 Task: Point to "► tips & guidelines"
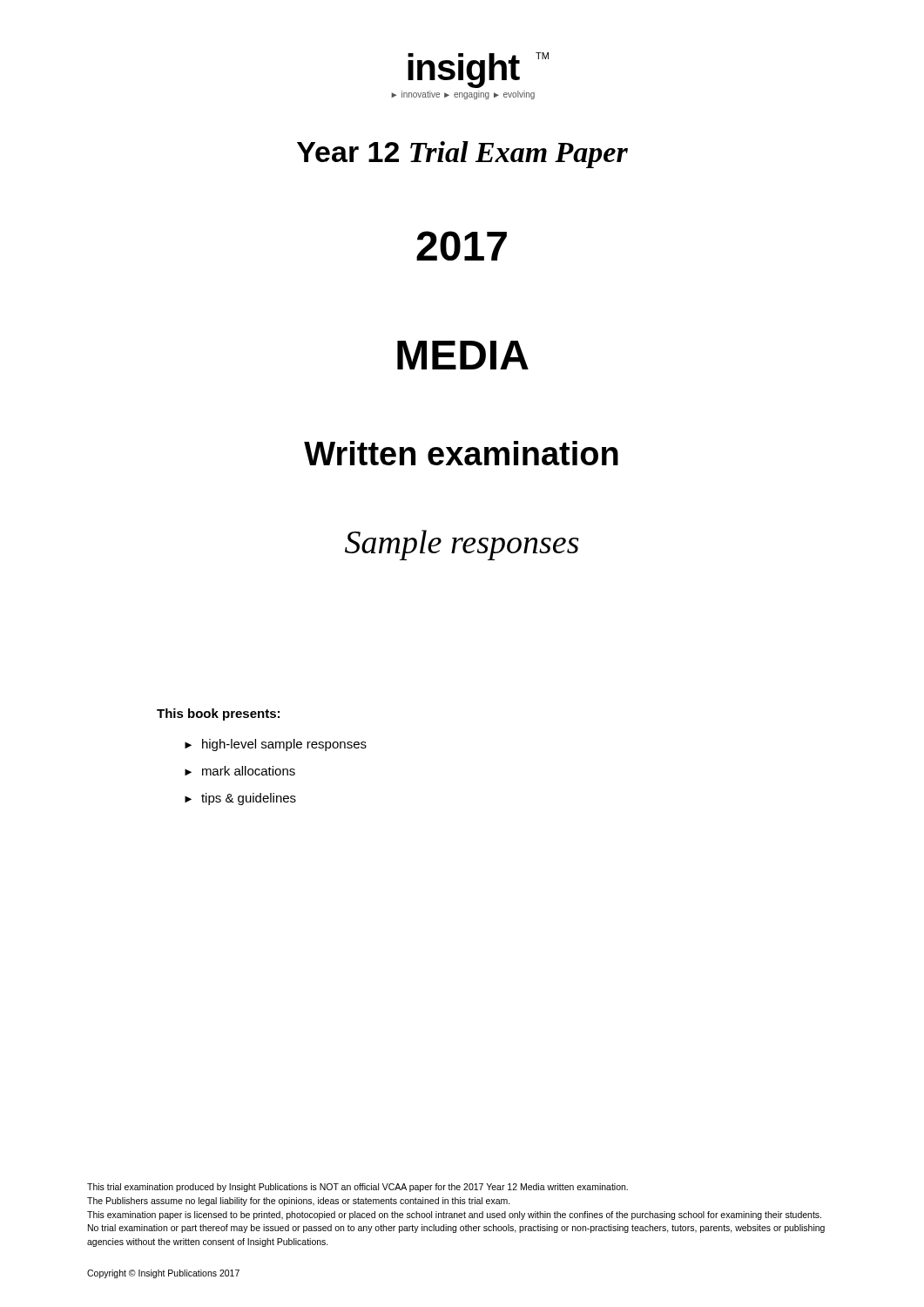point(240,798)
